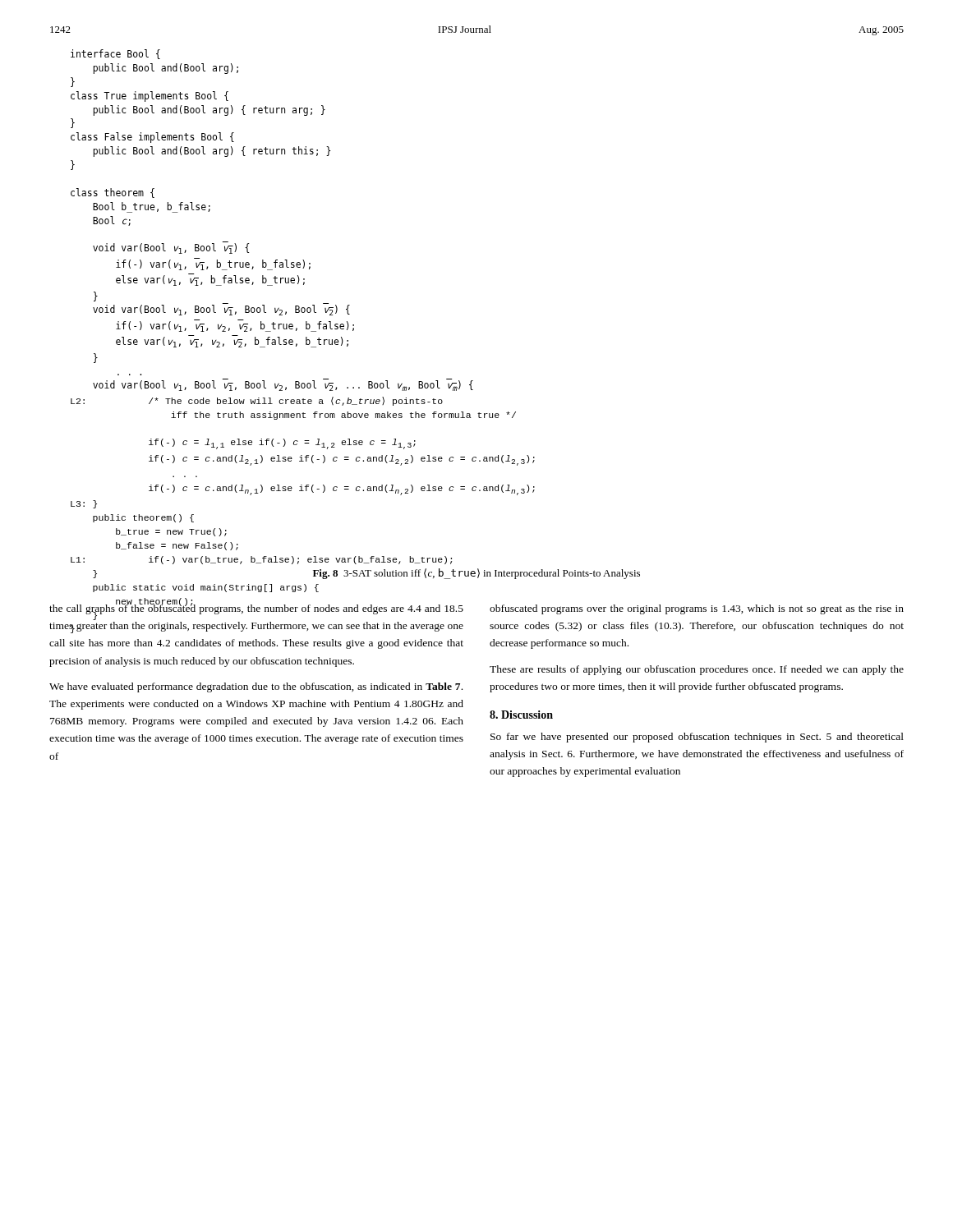Find the text block containing "We have evaluated performance degradation due to"

(x=256, y=721)
